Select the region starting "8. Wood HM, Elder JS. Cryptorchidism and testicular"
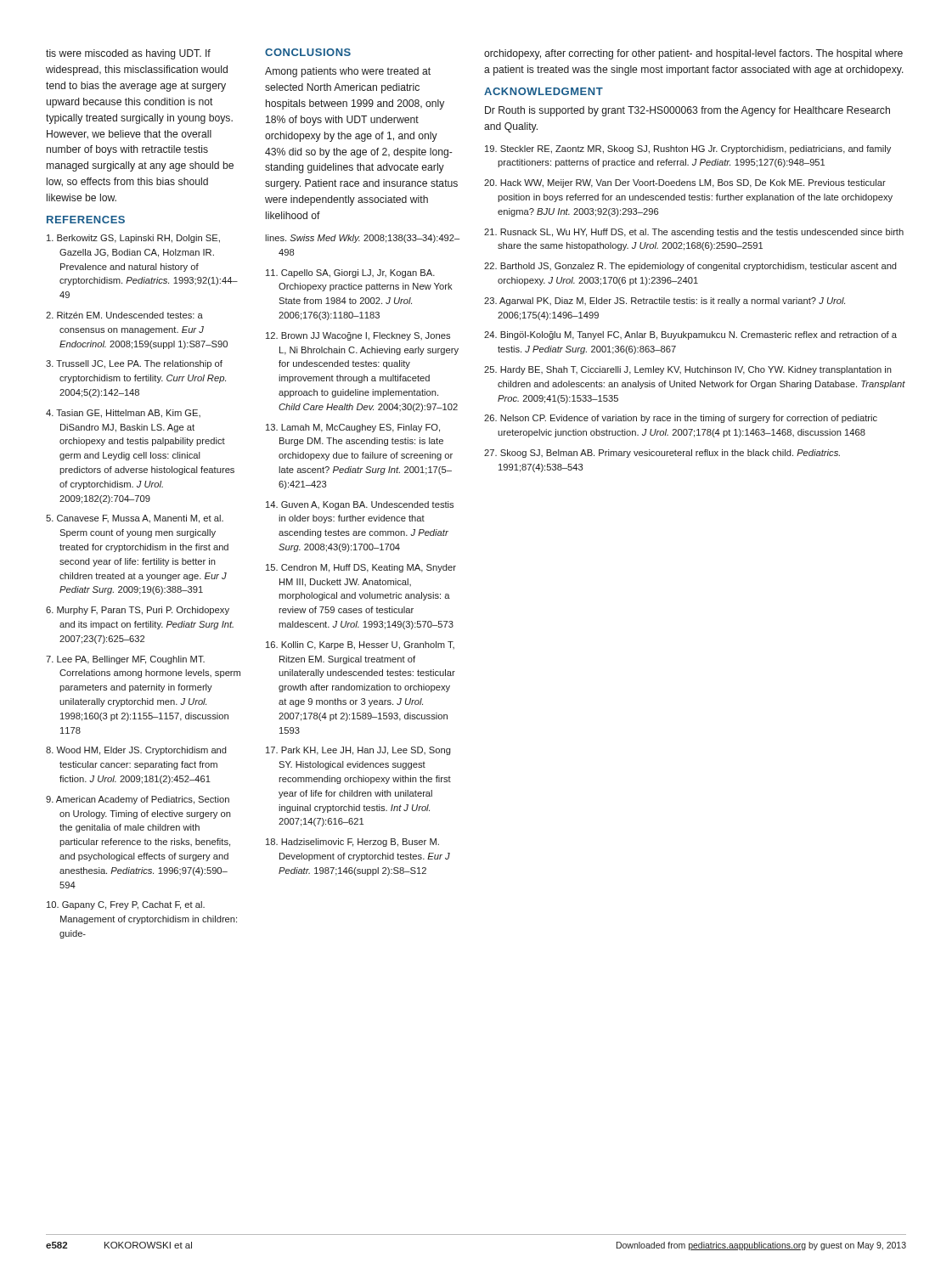The height and width of the screenshot is (1274, 952). [x=136, y=765]
